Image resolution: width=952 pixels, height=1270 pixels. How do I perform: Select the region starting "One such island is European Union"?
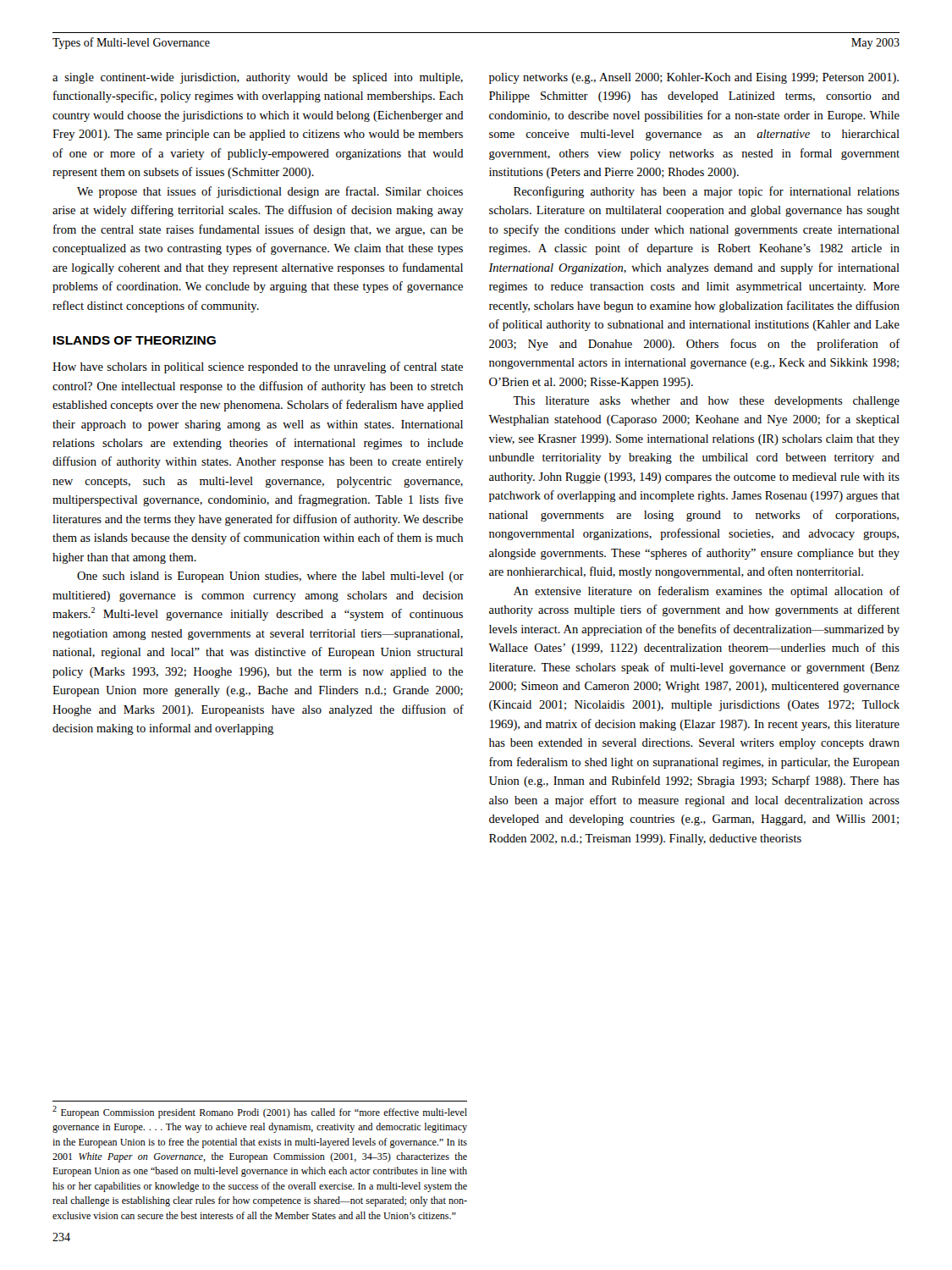(258, 652)
